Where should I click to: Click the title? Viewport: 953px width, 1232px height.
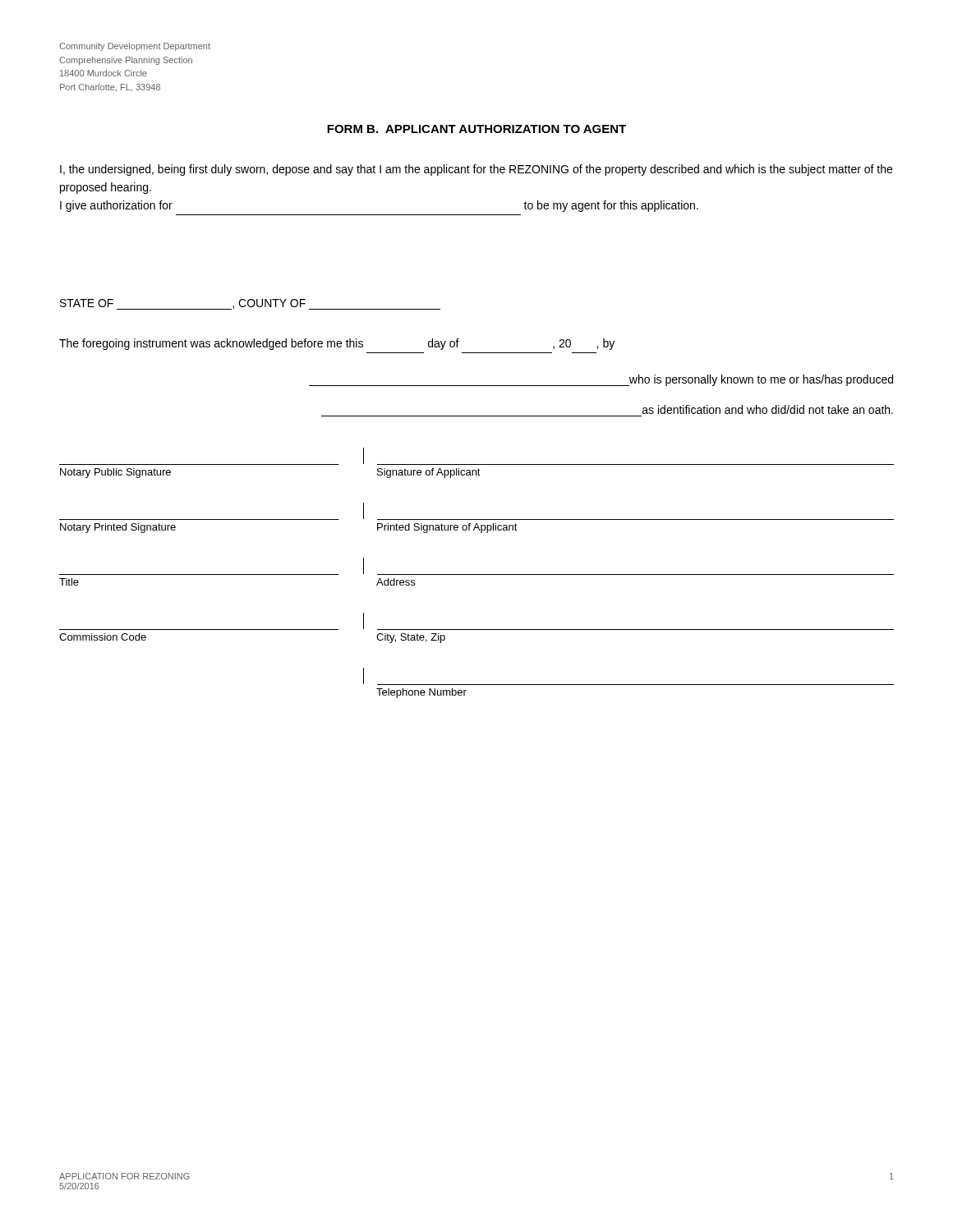tap(476, 129)
